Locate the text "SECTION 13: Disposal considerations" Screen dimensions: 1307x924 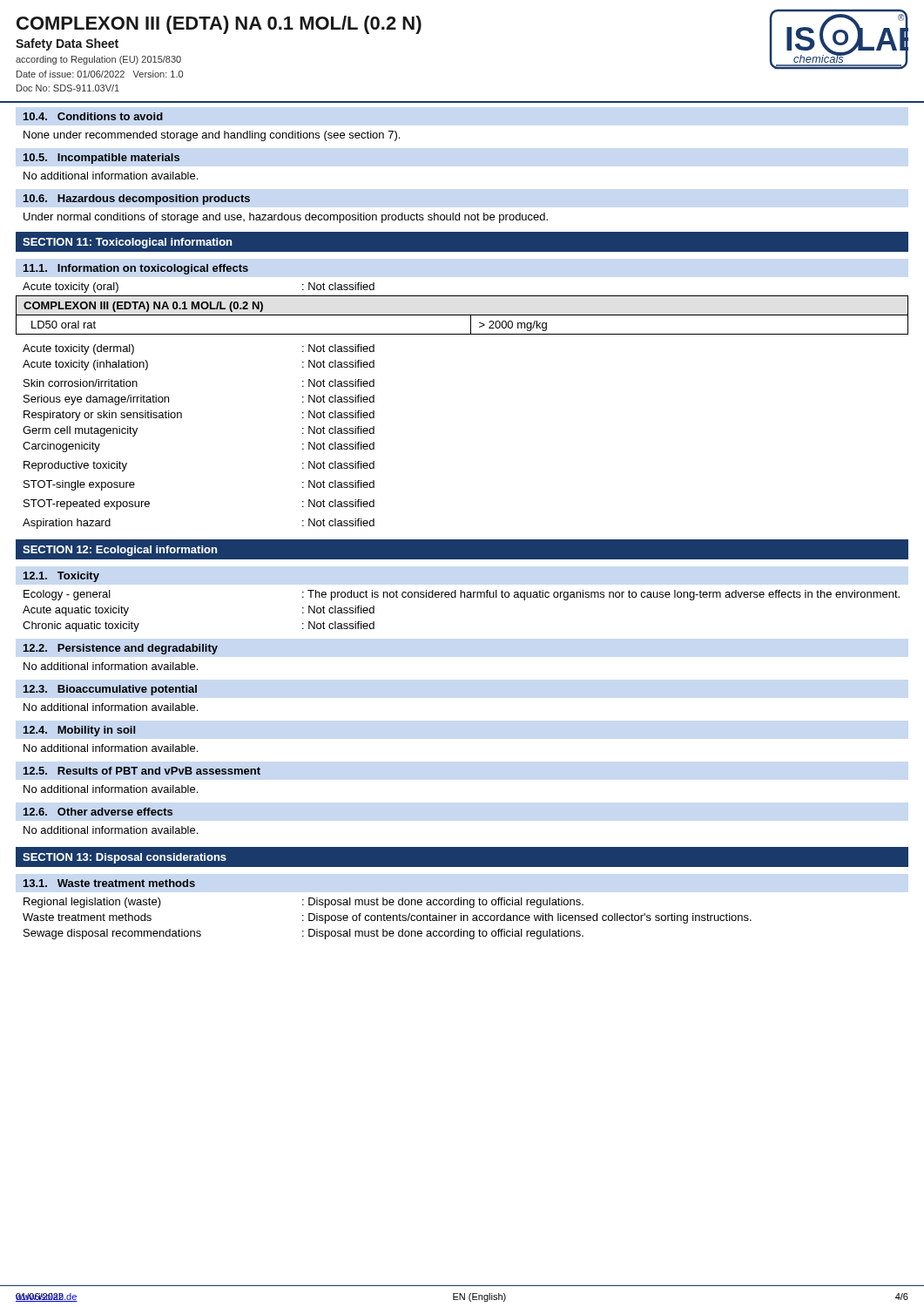[125, 857]
